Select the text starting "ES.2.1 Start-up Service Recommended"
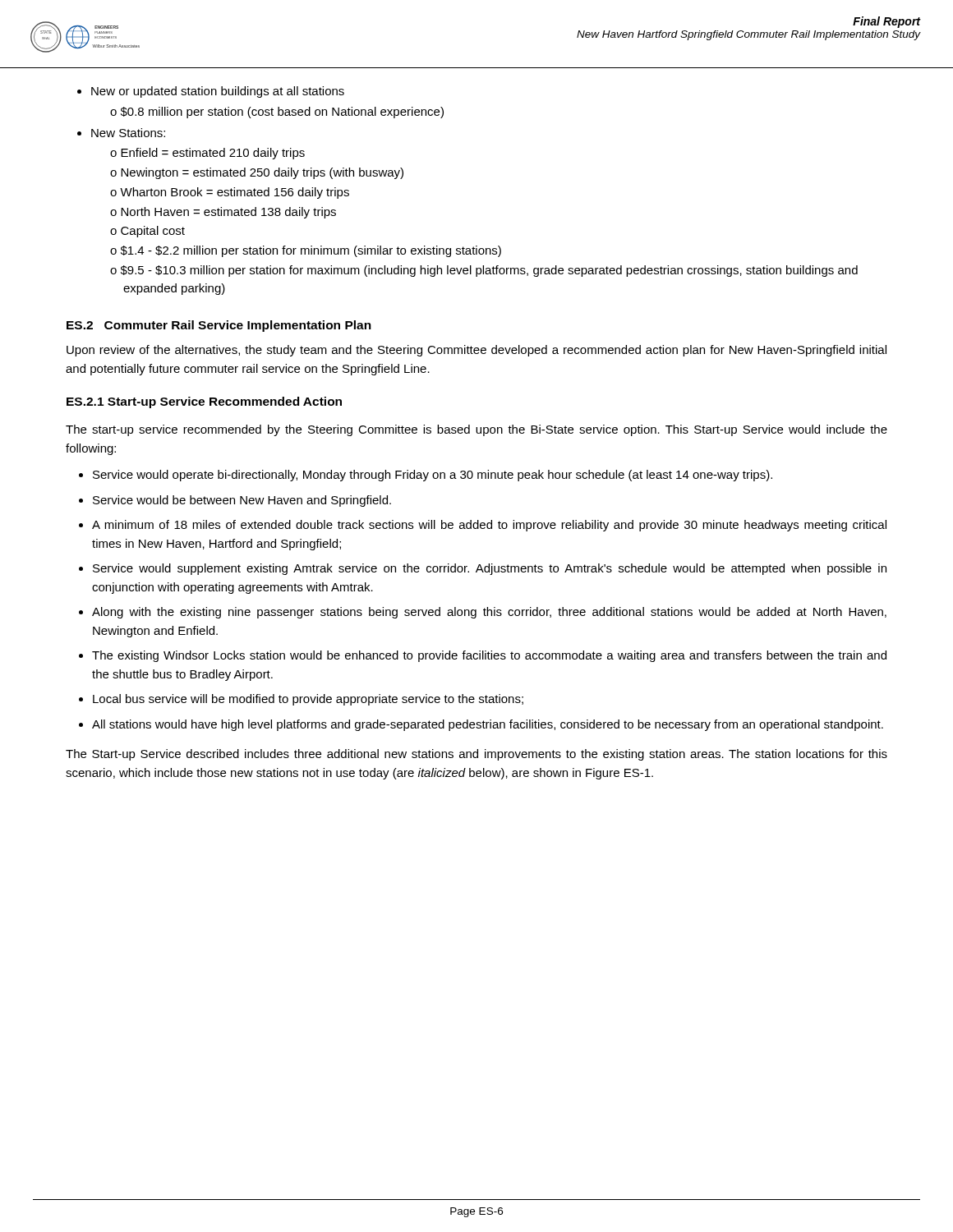Viewport: 953px width, 1232px height. pos(204,401)
